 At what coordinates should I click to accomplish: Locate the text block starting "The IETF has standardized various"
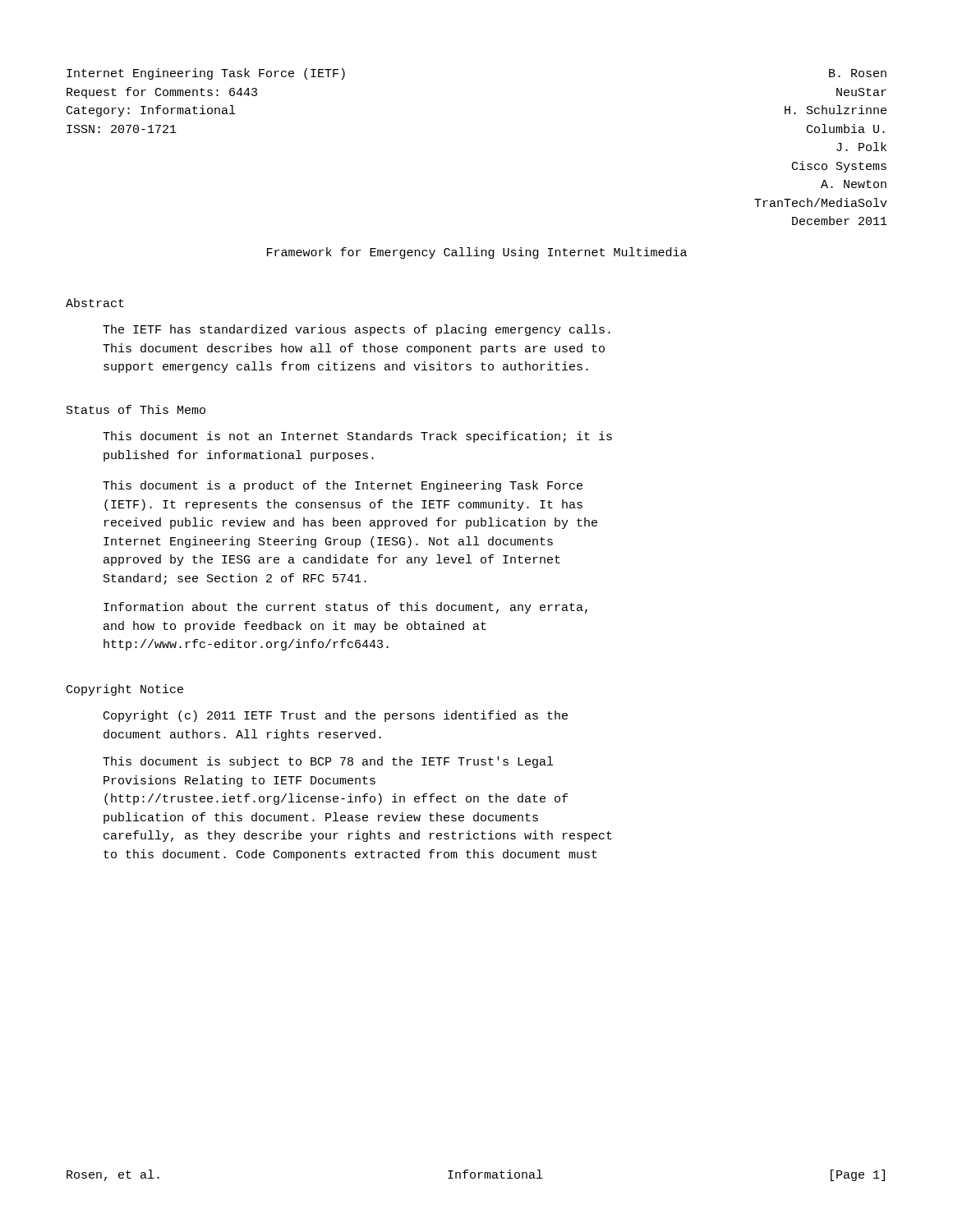358,349
